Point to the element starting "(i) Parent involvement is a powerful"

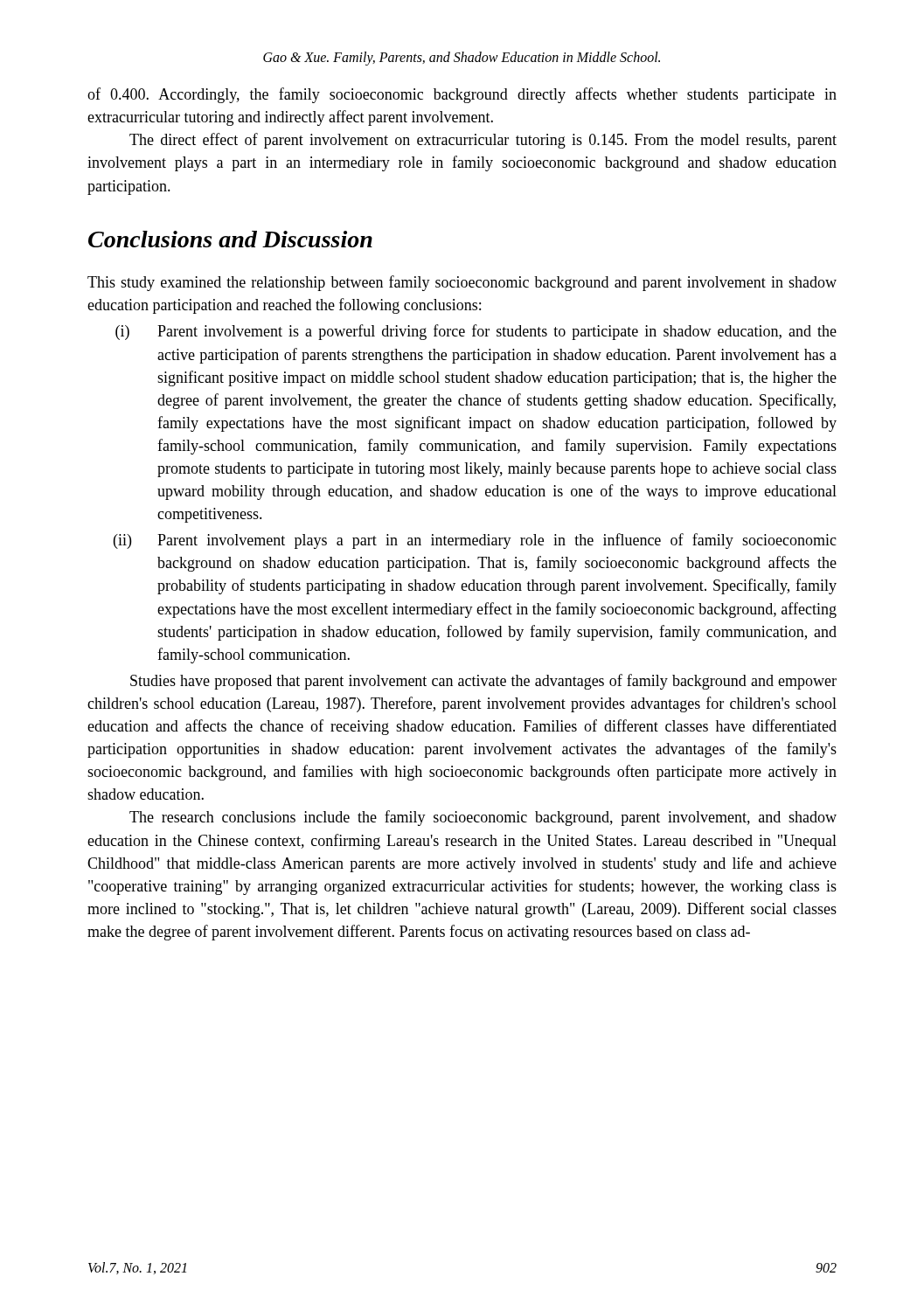point(462,423)
